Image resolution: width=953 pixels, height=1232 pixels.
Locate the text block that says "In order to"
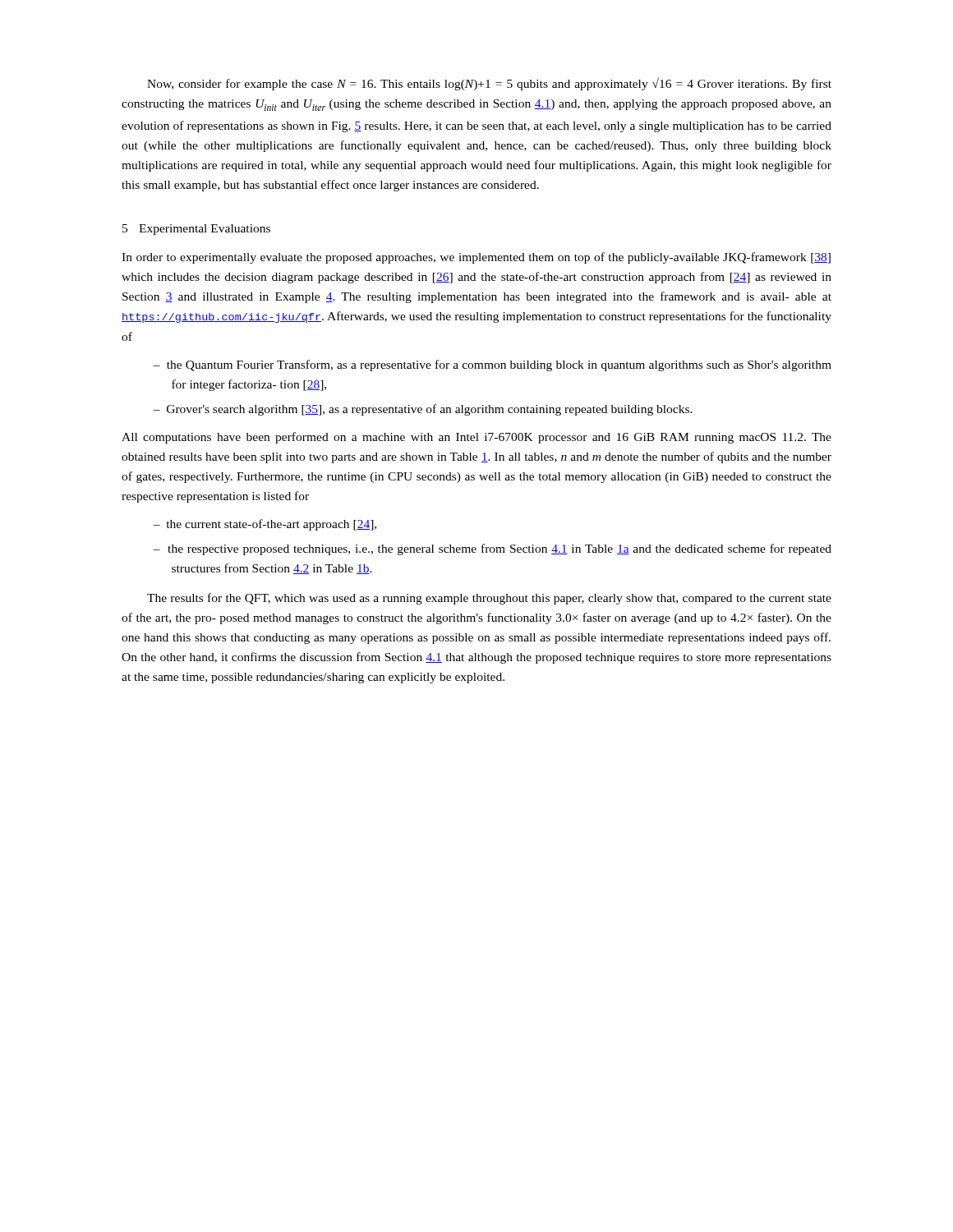click(x=476, y=297)
